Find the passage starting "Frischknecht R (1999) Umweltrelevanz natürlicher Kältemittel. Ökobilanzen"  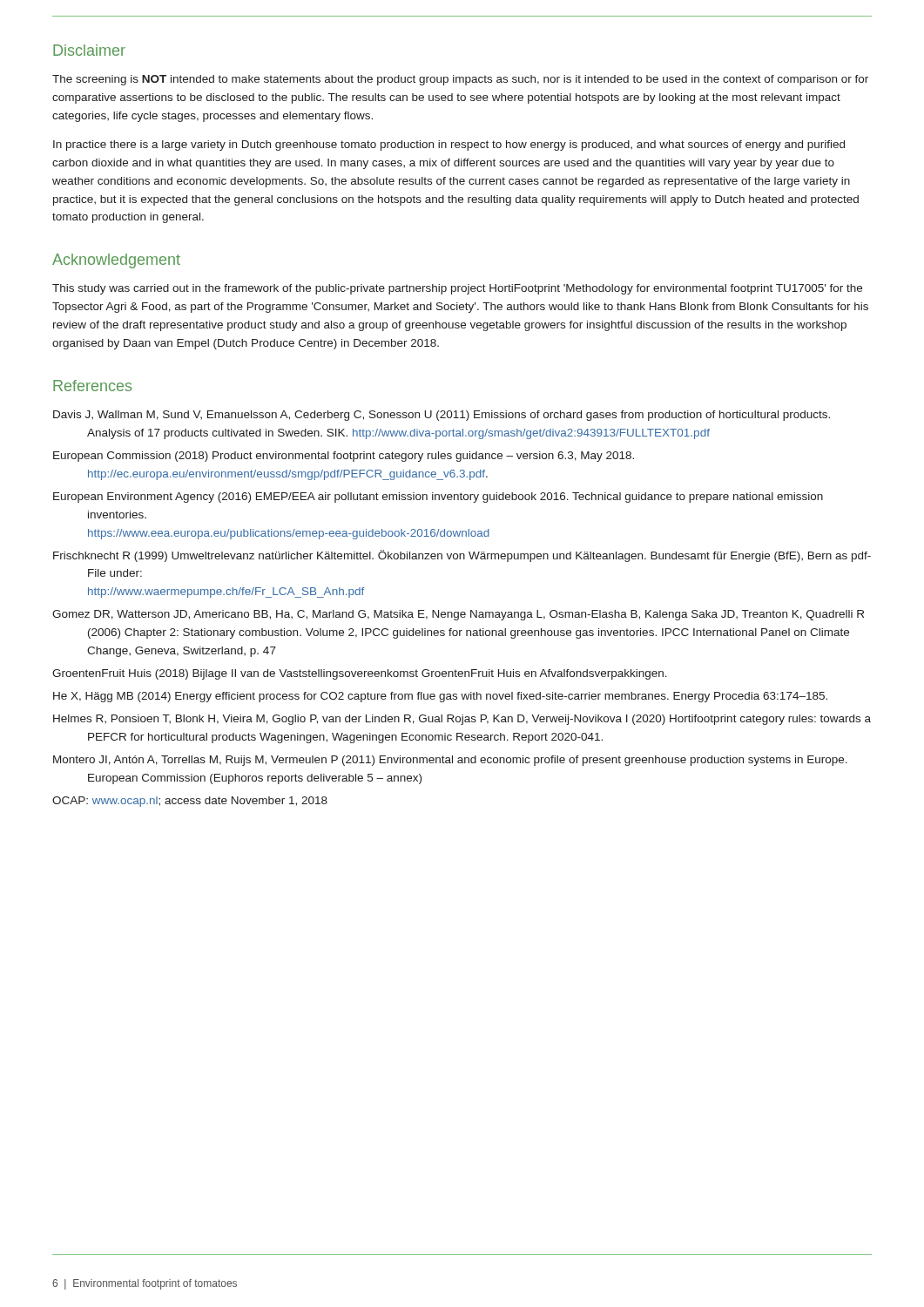tap(462, 556)
